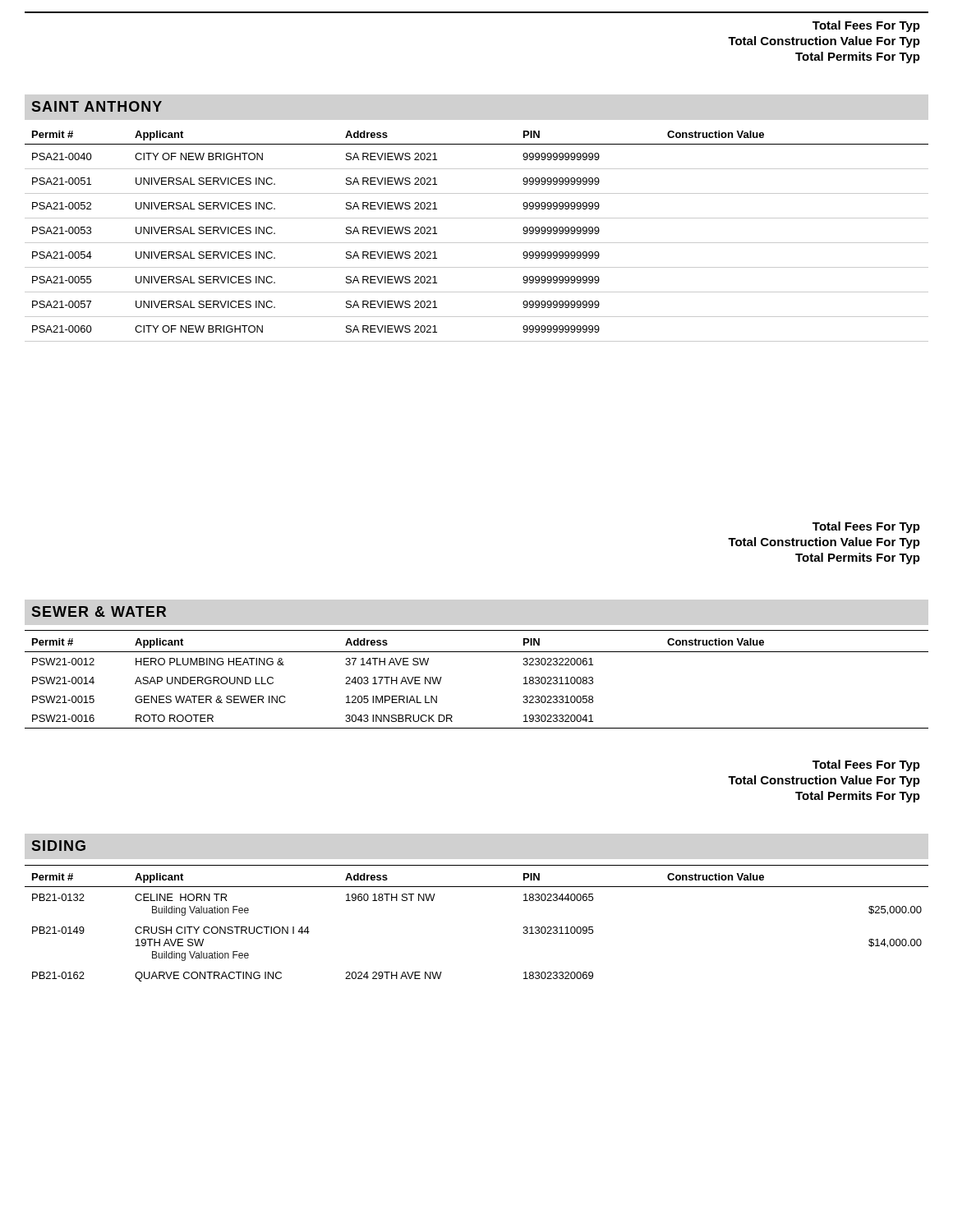Find the table that mentions "SA REVIEWS 2021"

[476, 232]
